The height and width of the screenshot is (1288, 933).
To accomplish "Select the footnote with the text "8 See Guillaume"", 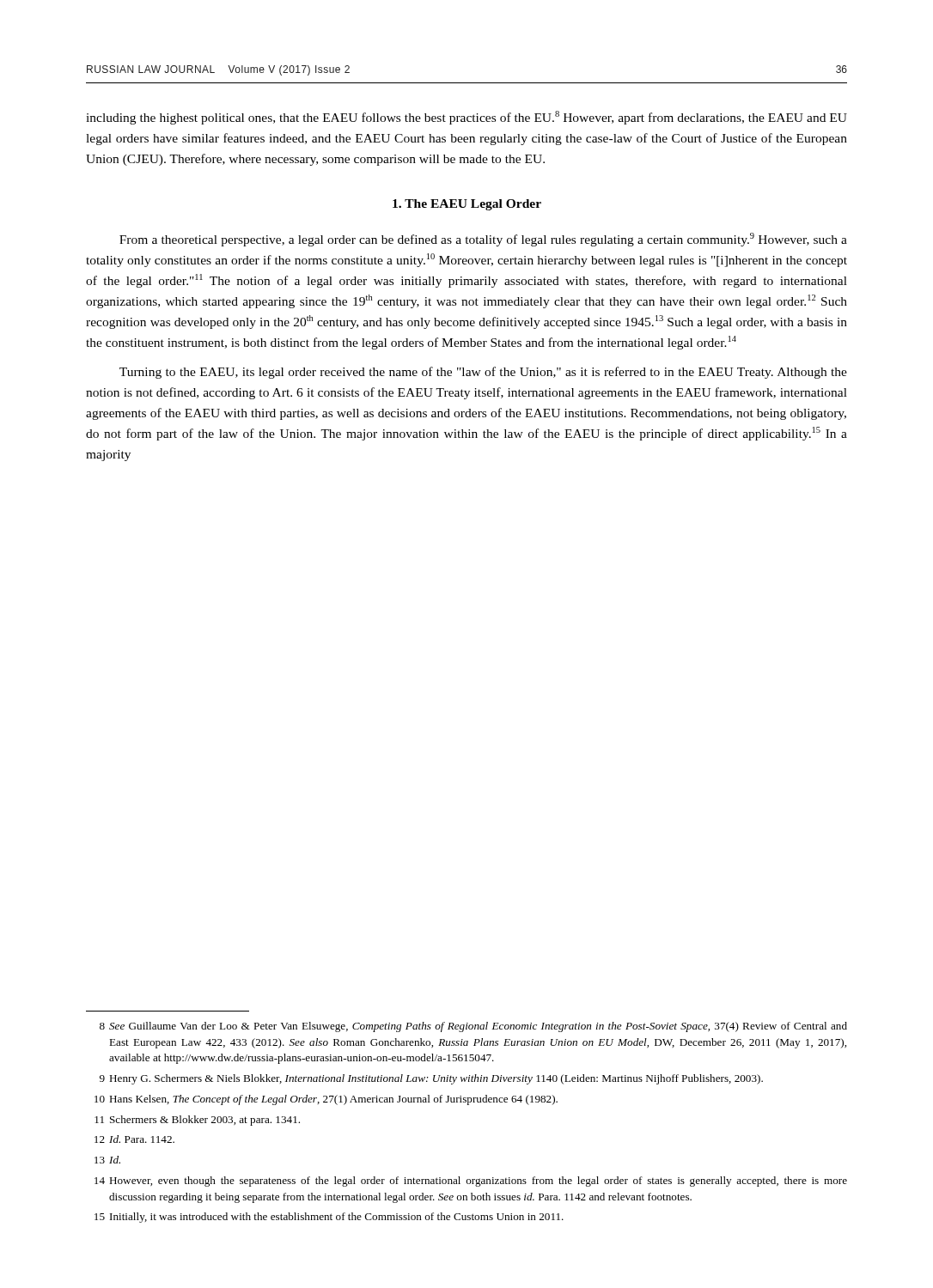I will tap(466, 1042).
